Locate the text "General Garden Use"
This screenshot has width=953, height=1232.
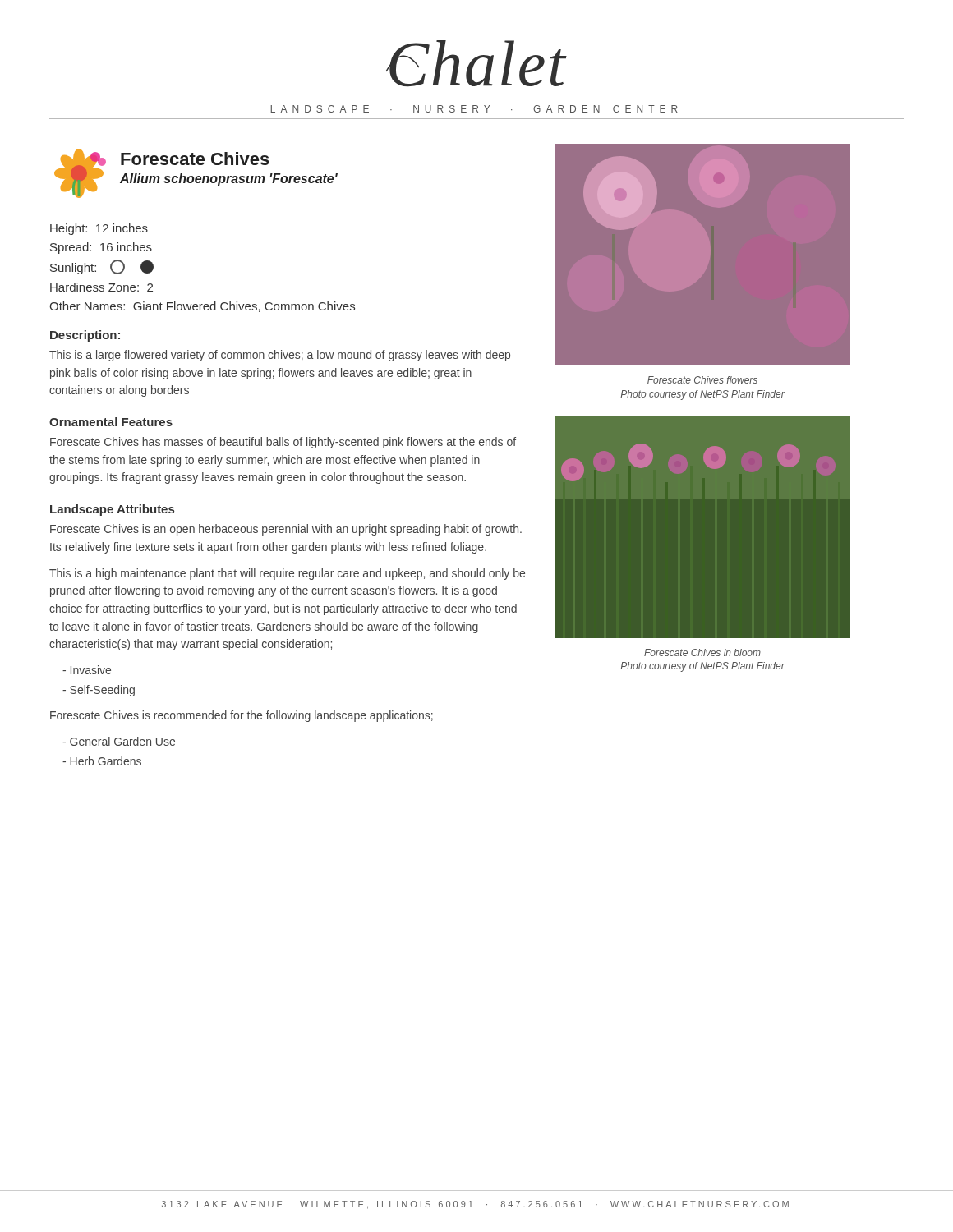119,742
